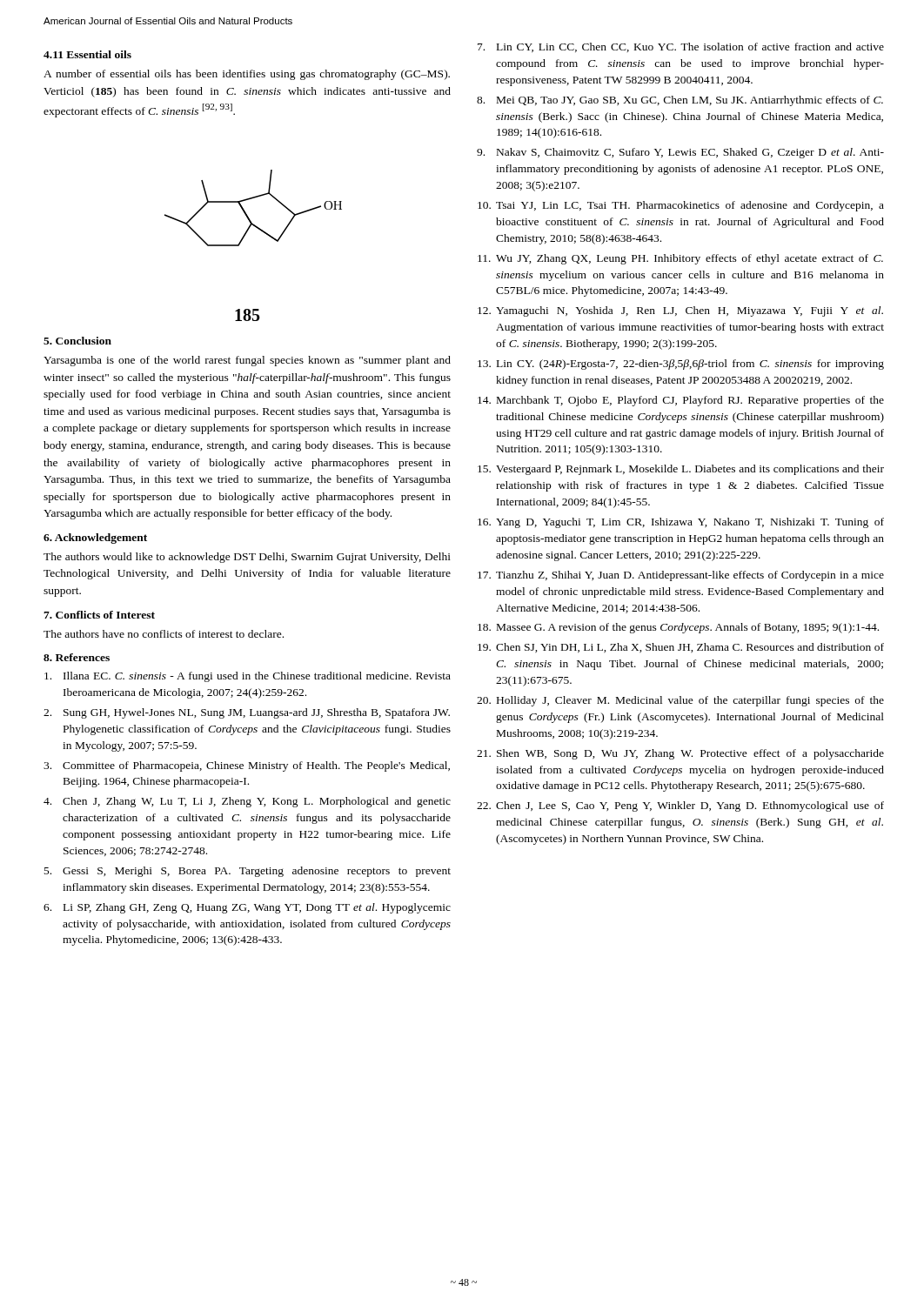
Task: Select the list item that says "10. Tsai YJ, Lin LC, Tsai TH."
Action: tap(680, 222)
